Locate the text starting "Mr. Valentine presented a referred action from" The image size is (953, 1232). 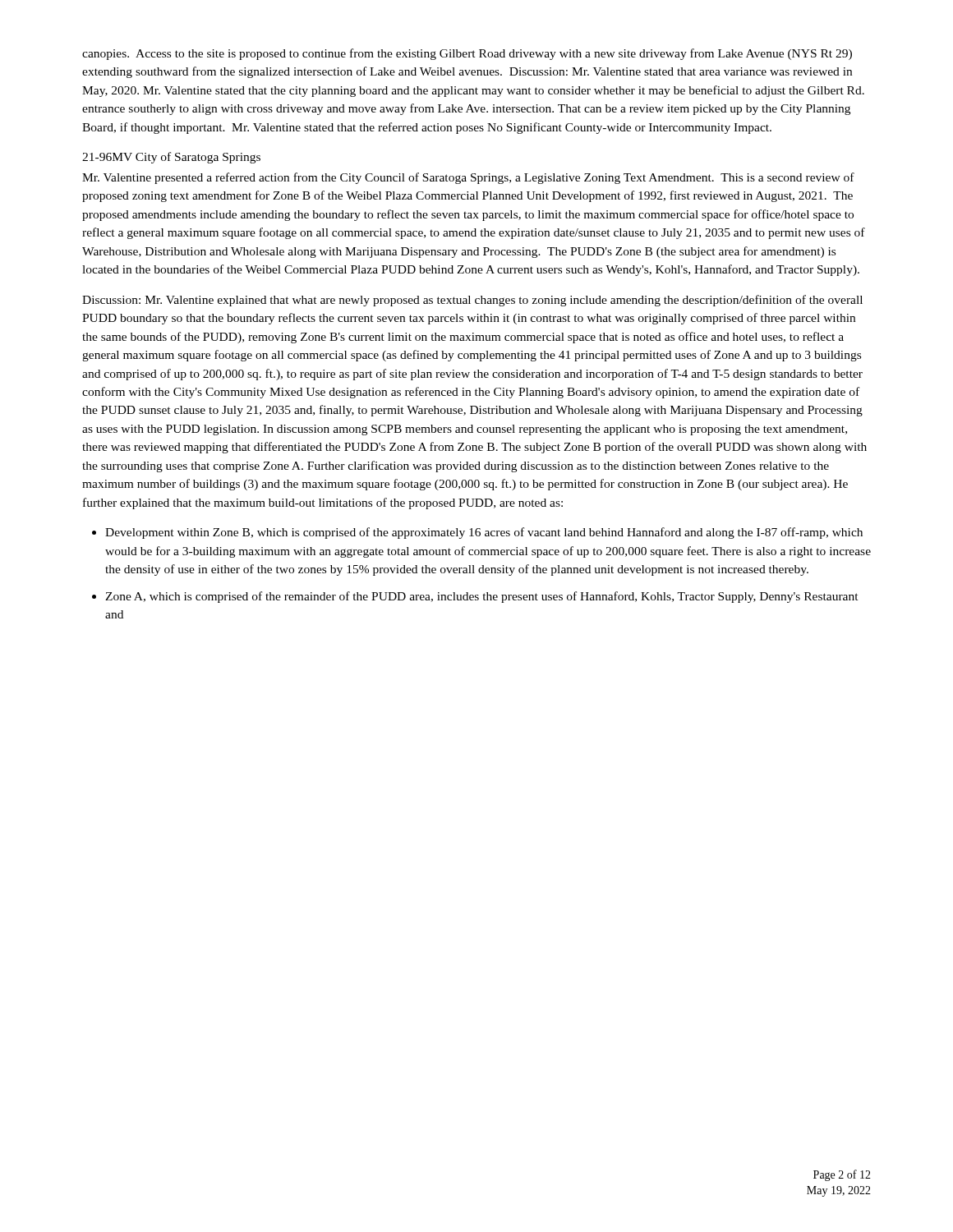[x=473, y=223]
